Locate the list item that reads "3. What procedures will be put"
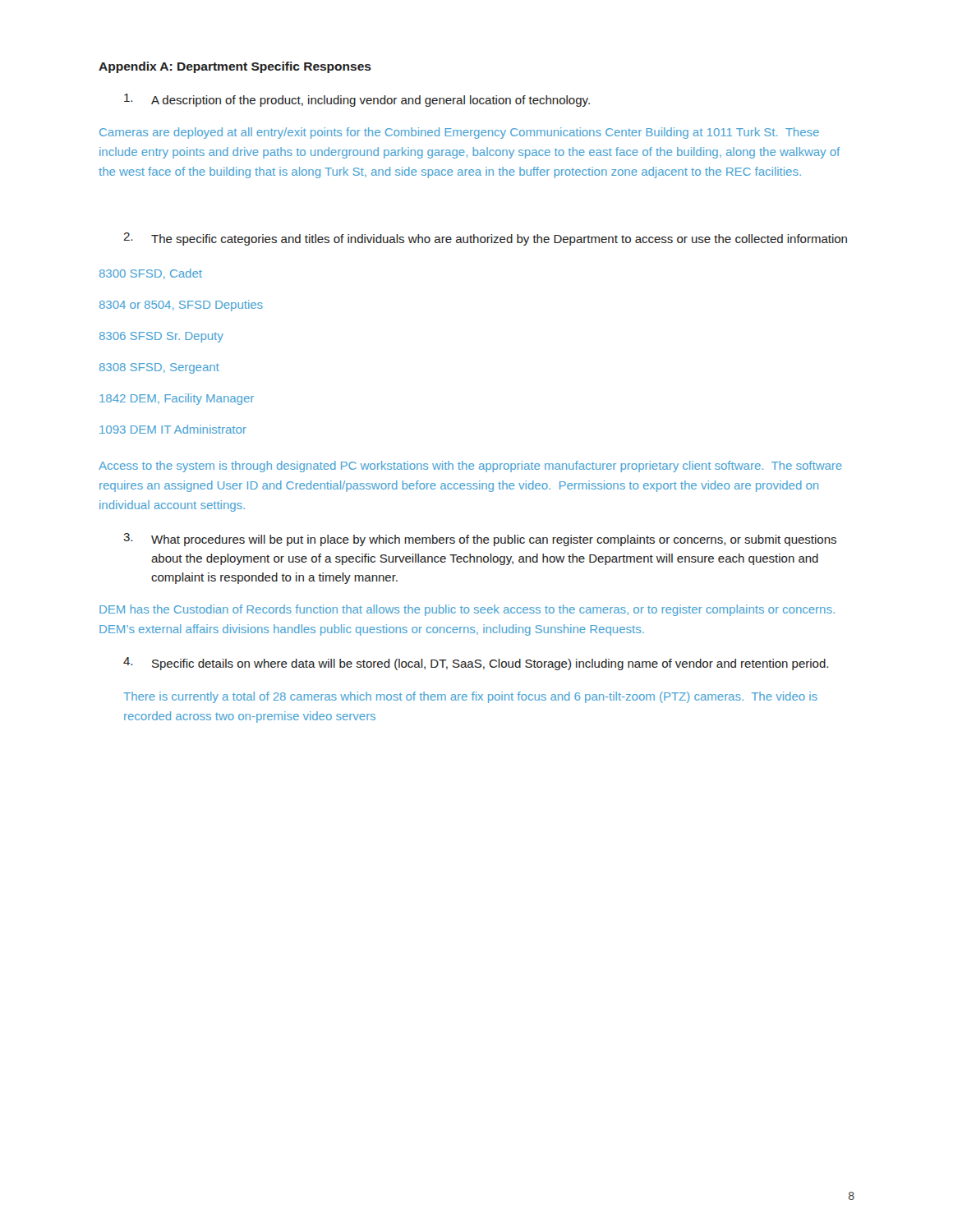Viewport: 953px width, 1232px height. pyautogui.click(x=489, y=558)
